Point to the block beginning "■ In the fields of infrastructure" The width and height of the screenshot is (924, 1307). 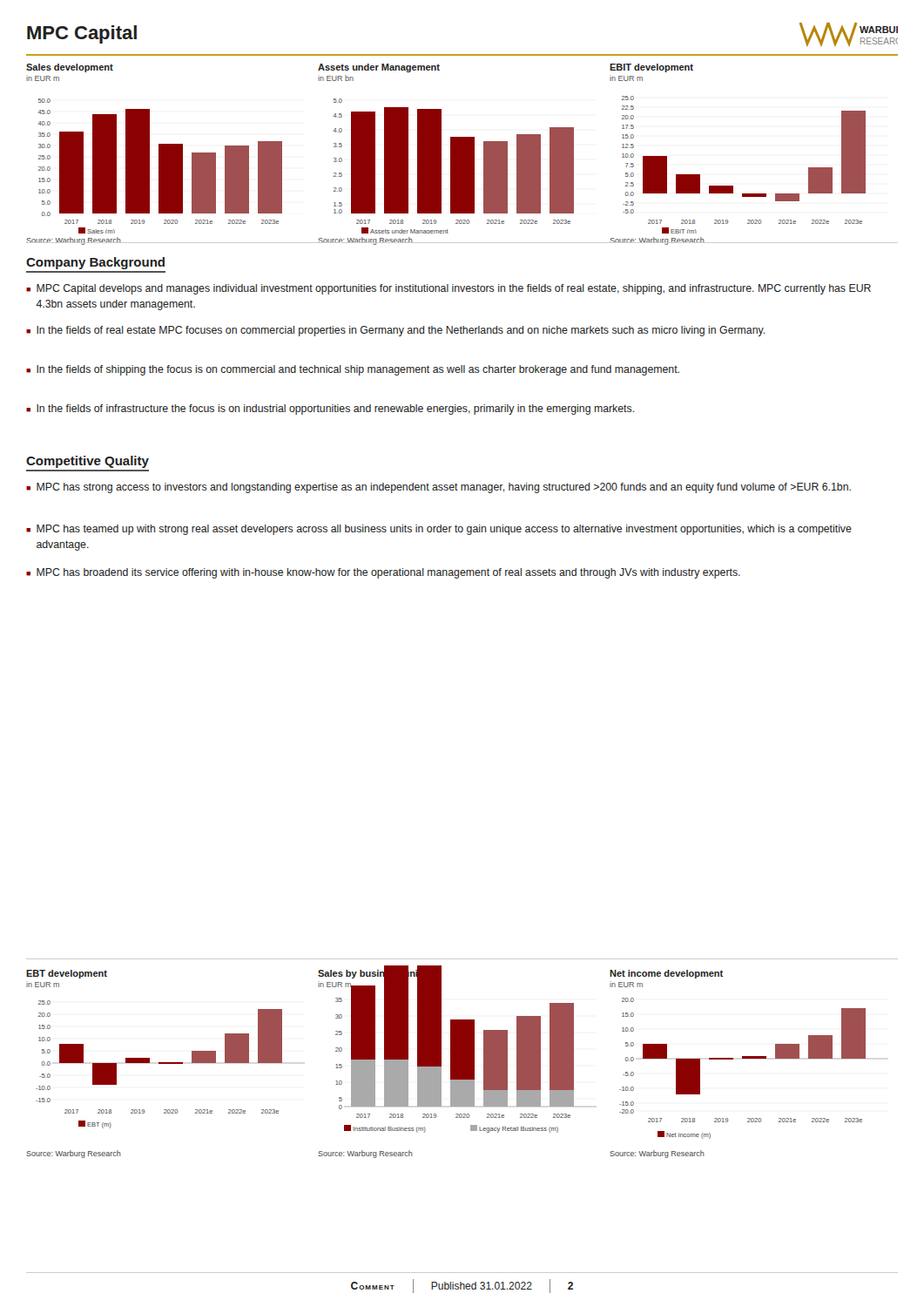coord(331,409)
